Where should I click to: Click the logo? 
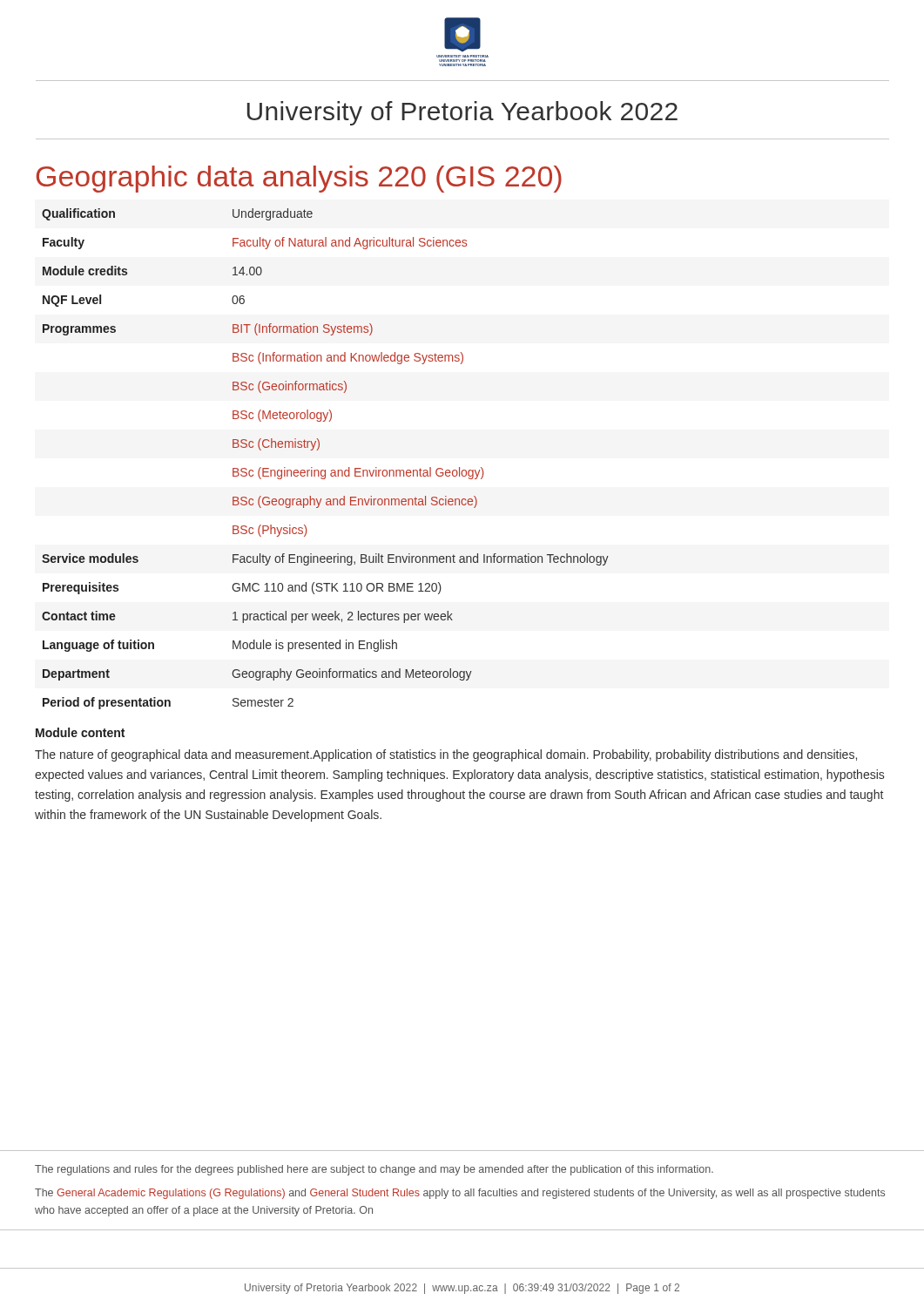click(462, 42)
